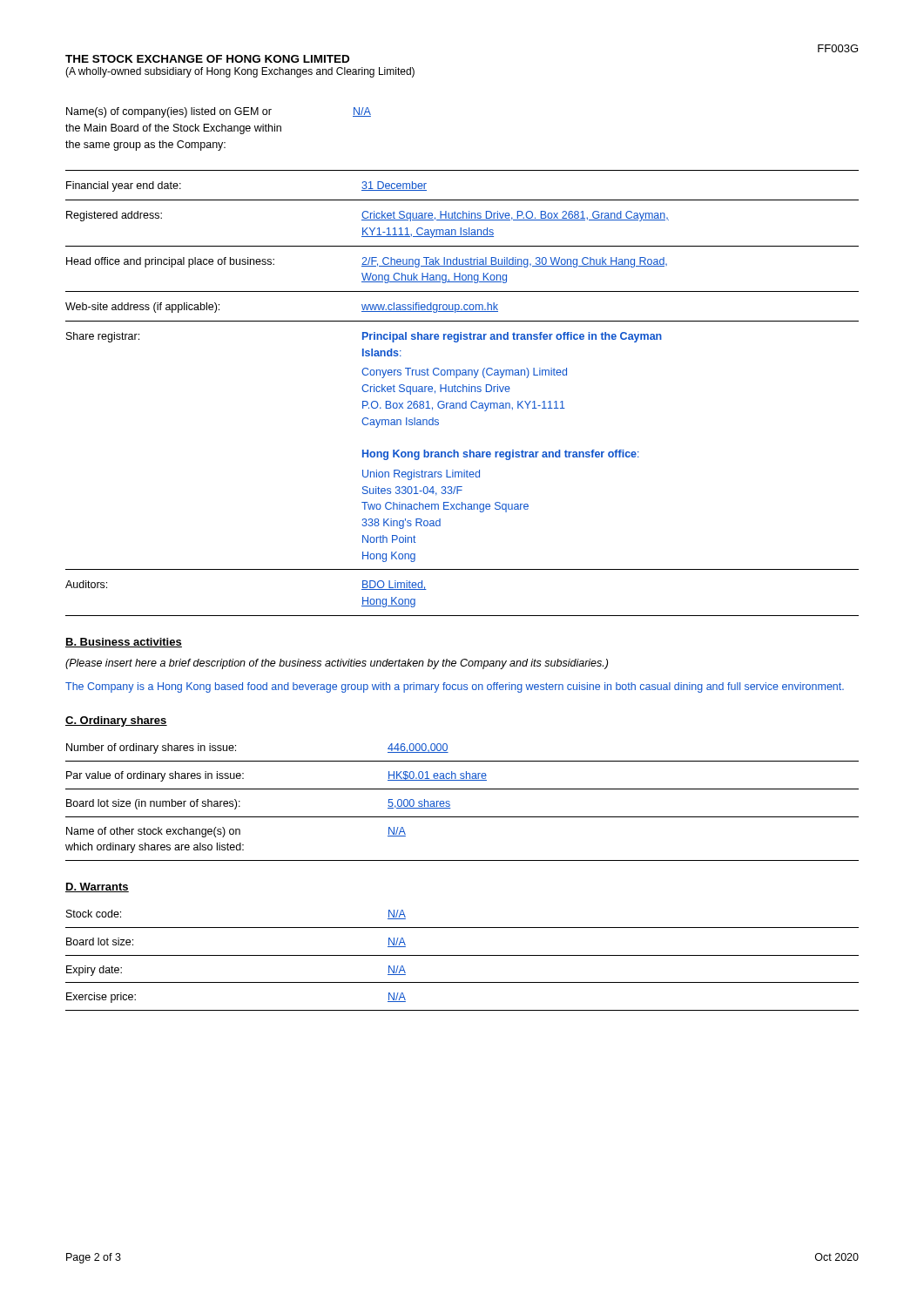Viewport: 924px width, 1307px height.
Task: Select the block starting "Share registrar: Principal share"
Action: (462, 446)
